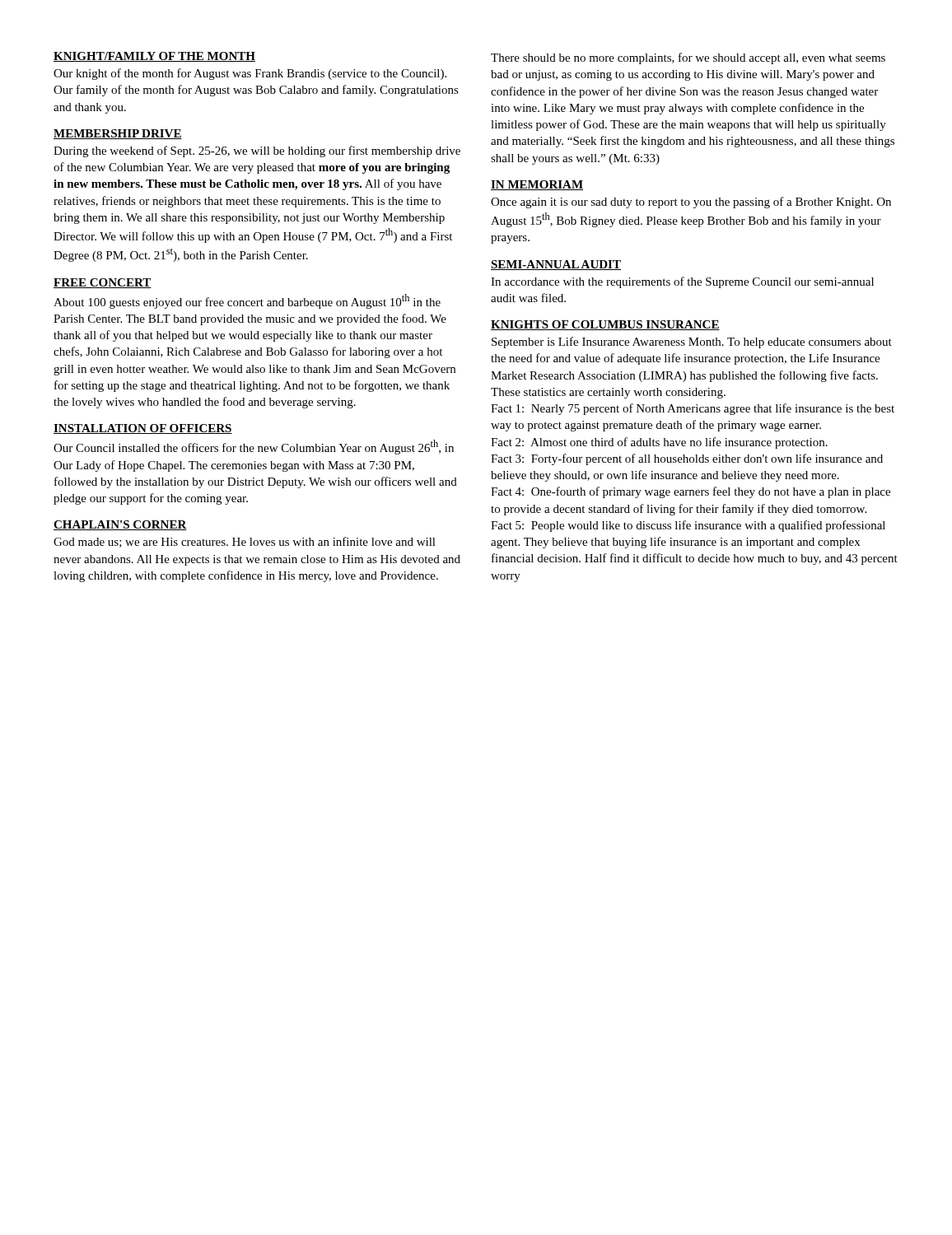The width and height of the screenshot is (952, 1235).
Task: Find the section header on this page that starts "KNIGHTS OF COLUMBUS"
Action: [x=605, y=324]
